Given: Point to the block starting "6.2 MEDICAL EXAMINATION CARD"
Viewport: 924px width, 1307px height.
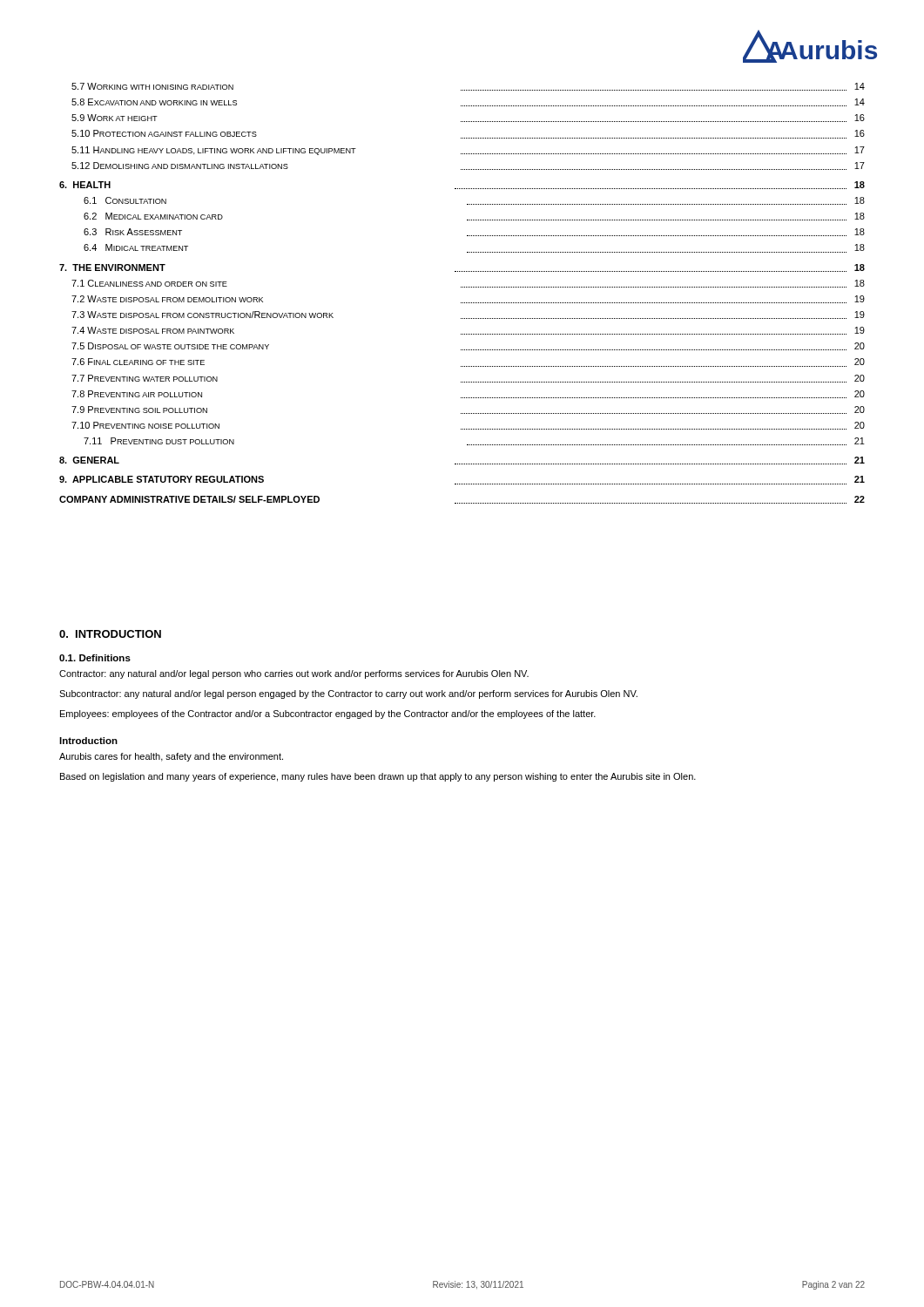Looking at the screenshot, I should 474,216.
